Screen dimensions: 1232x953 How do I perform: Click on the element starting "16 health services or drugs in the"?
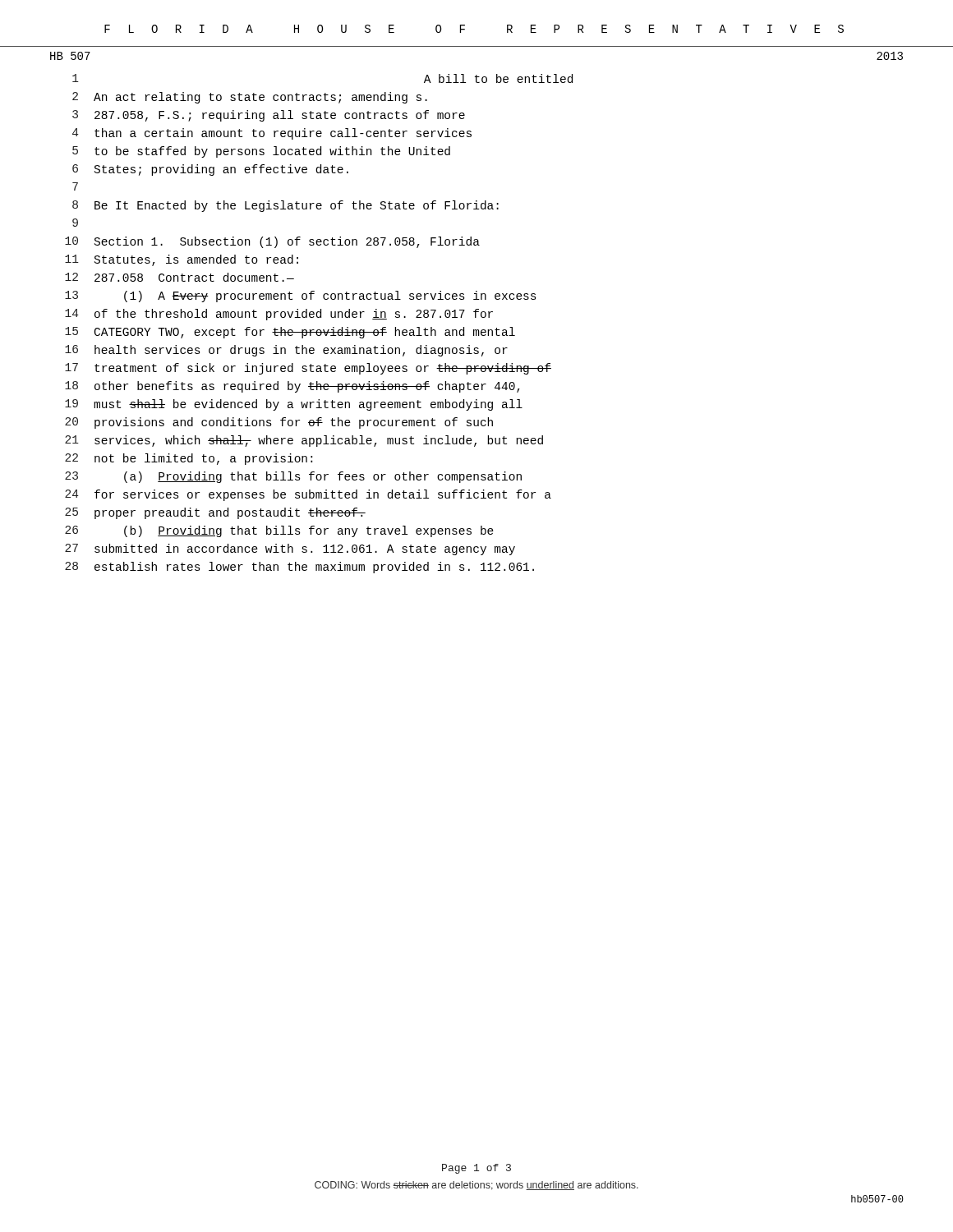pyautogui.click(x=476, y=351)
